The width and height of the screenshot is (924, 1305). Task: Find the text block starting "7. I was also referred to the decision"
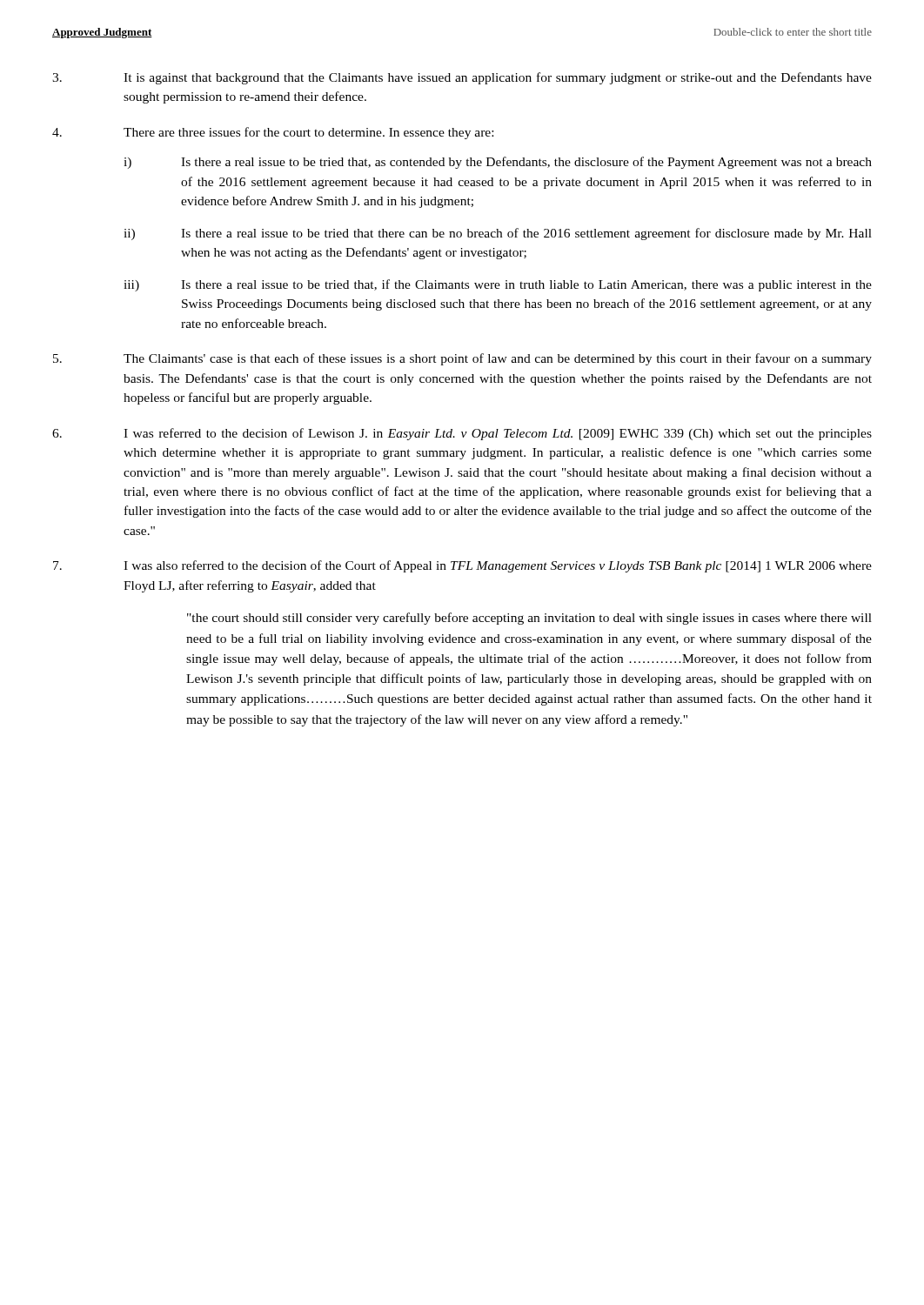(462, 643)
